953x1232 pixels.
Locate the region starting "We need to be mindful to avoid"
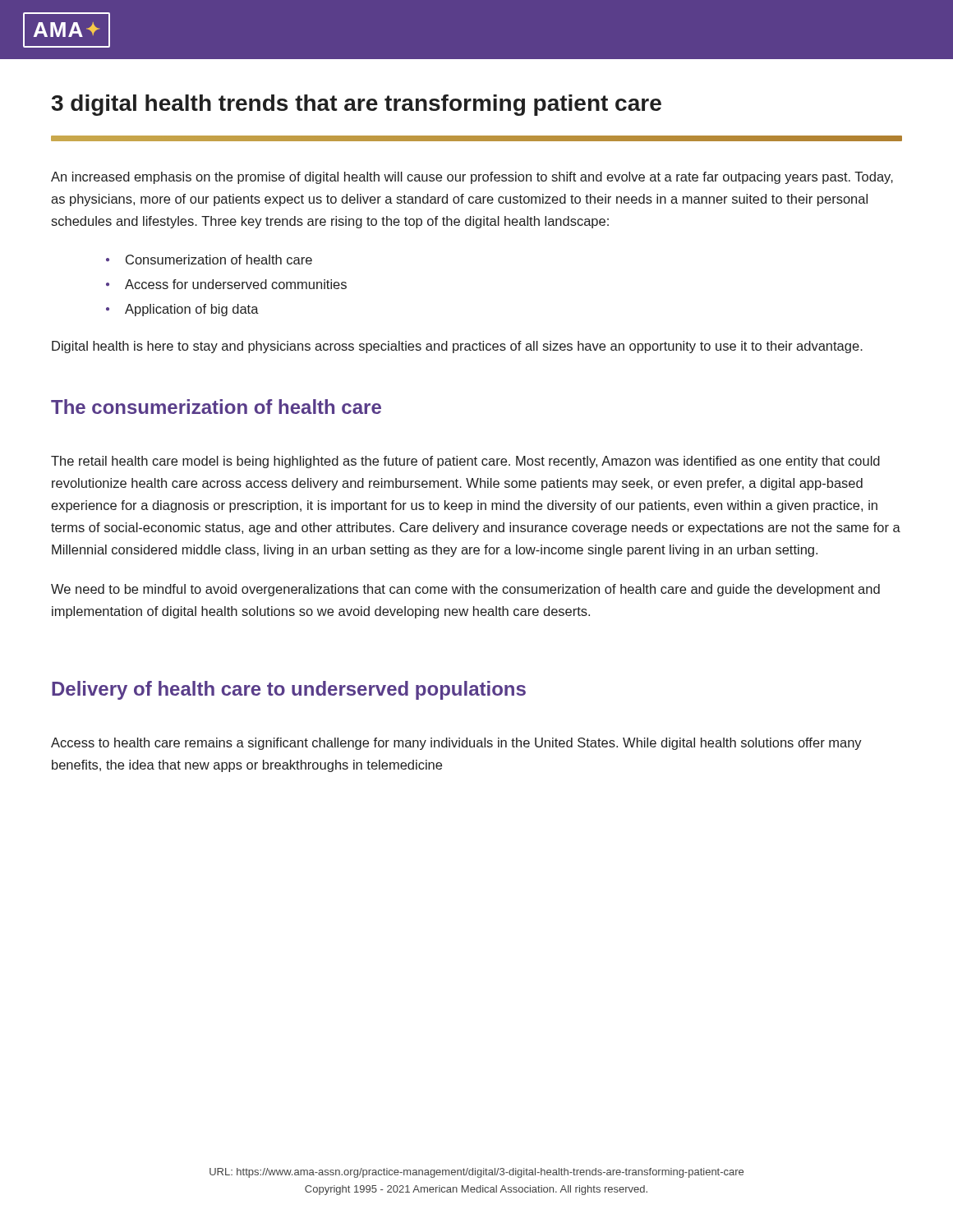click(x=476, y=600)
